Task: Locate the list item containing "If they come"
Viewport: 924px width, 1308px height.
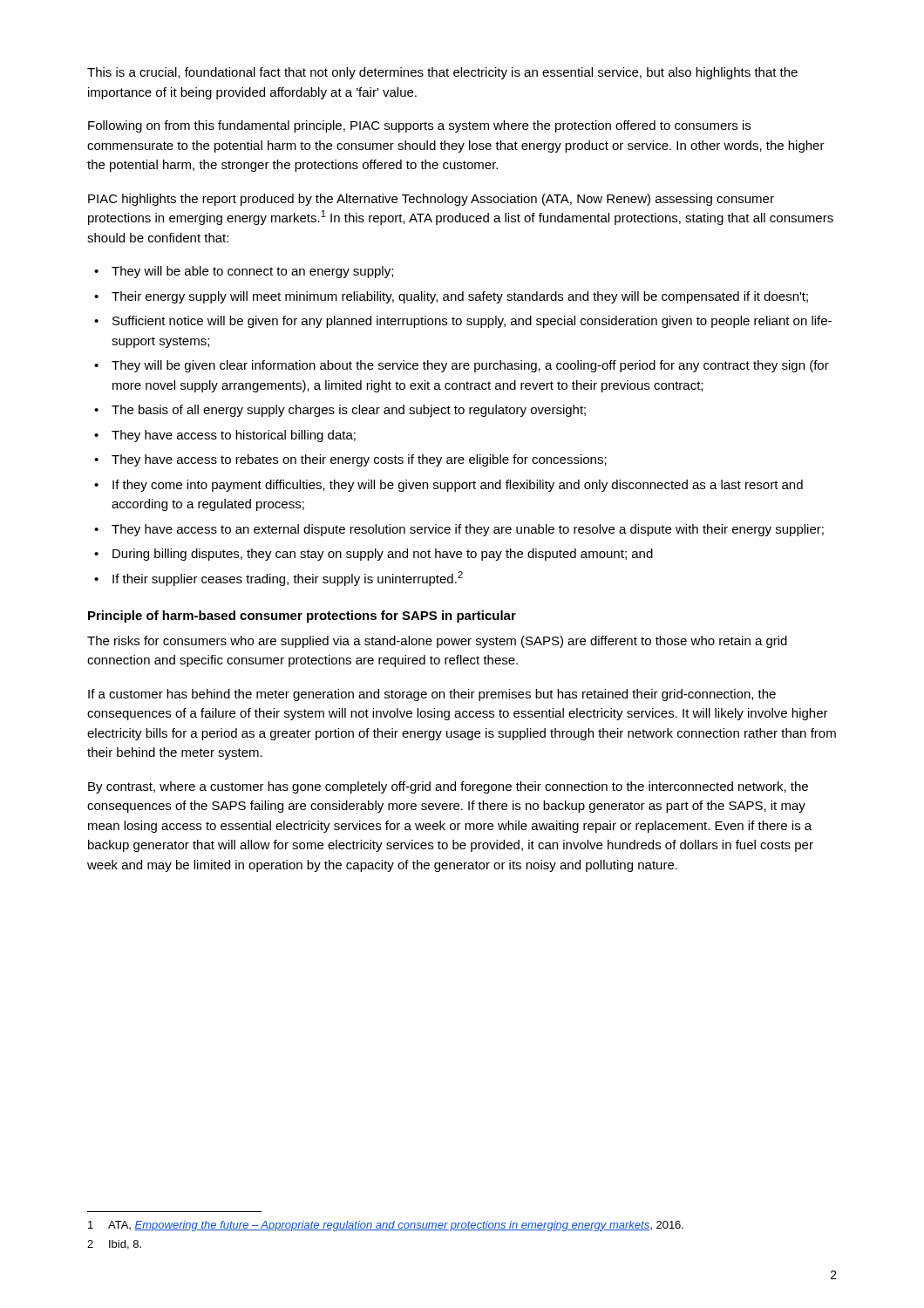Action: [x=457, y=494]
